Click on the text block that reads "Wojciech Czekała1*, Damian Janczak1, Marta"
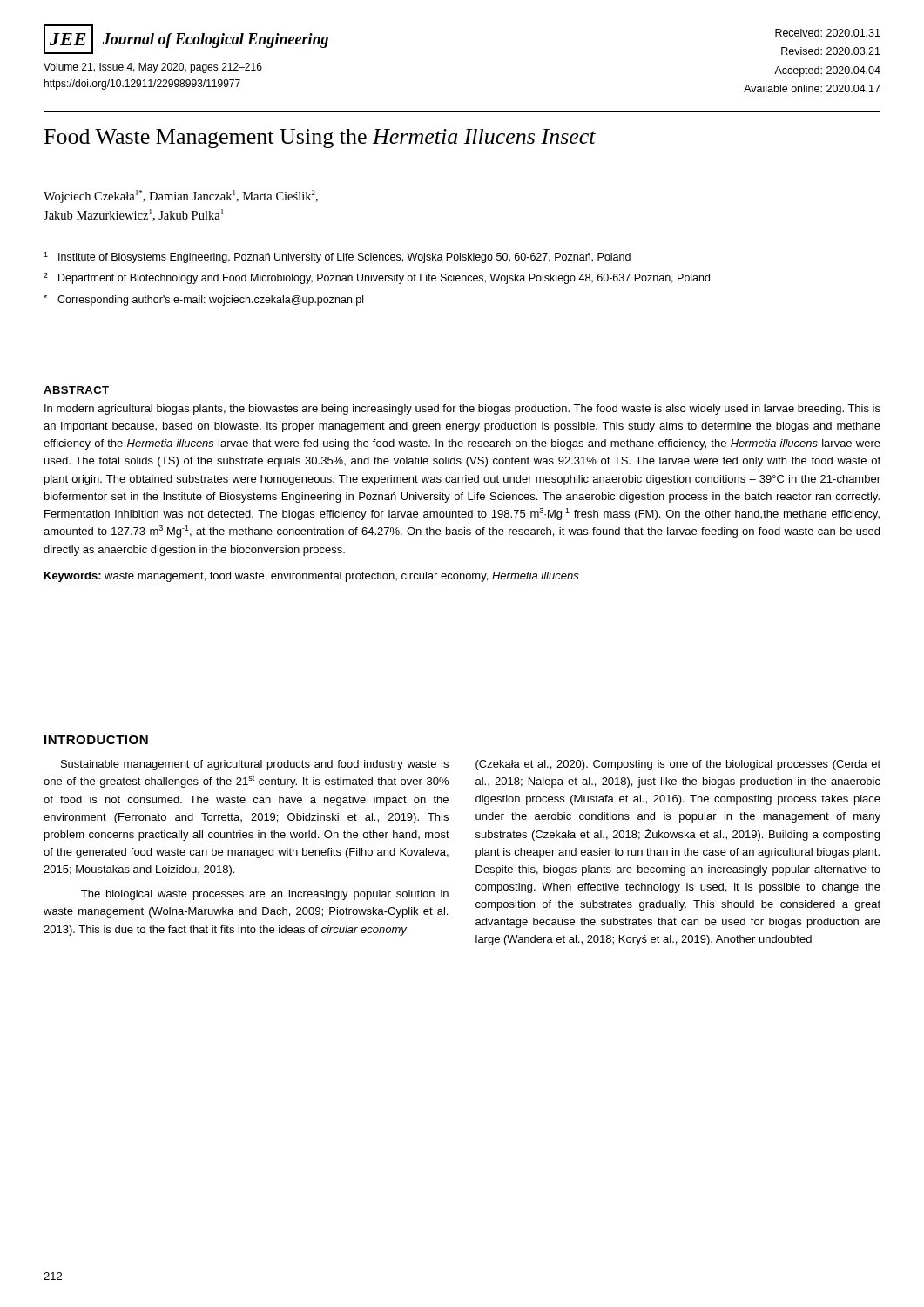 (181, 205)
